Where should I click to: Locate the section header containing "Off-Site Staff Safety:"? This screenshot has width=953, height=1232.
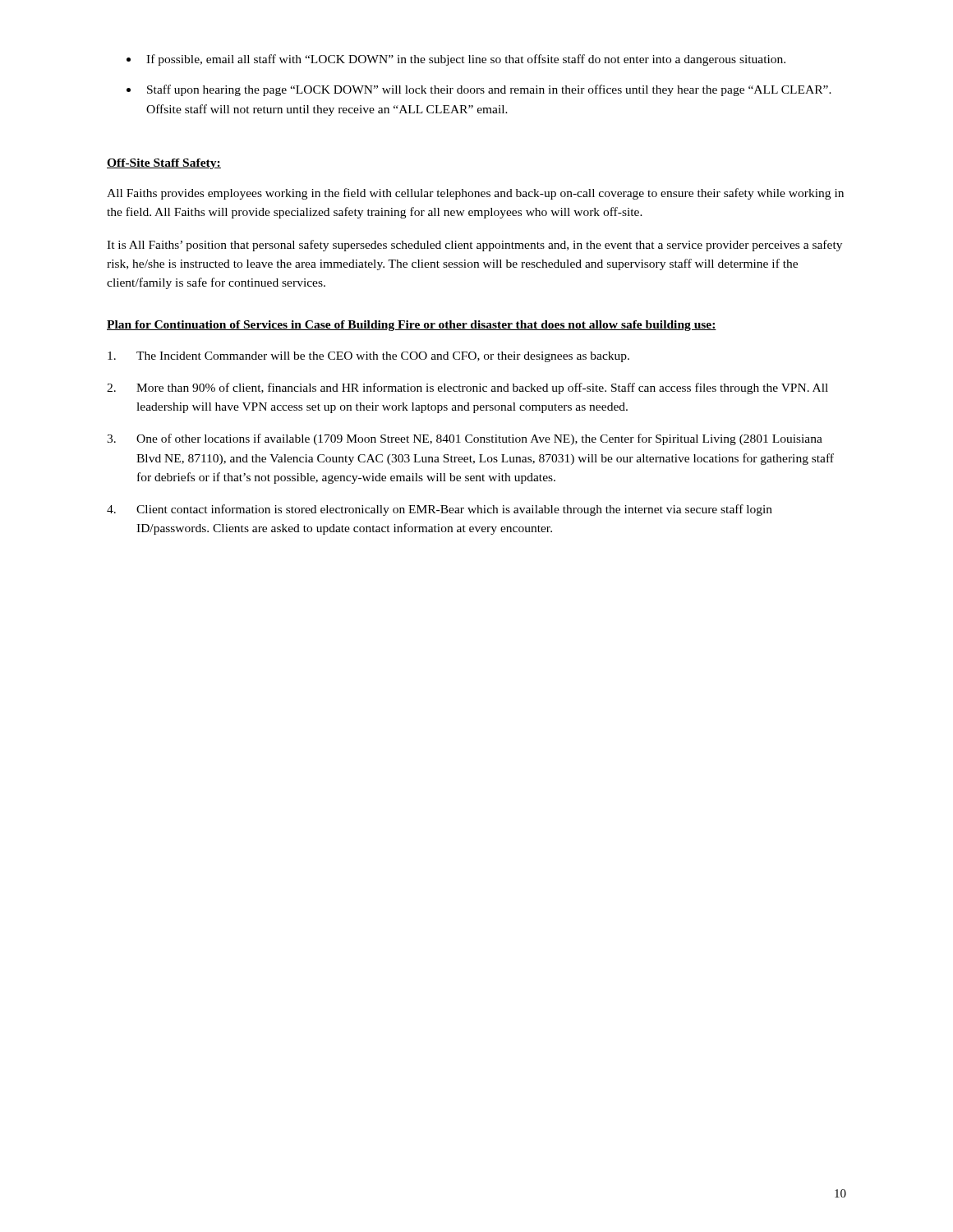click(164, 162)
